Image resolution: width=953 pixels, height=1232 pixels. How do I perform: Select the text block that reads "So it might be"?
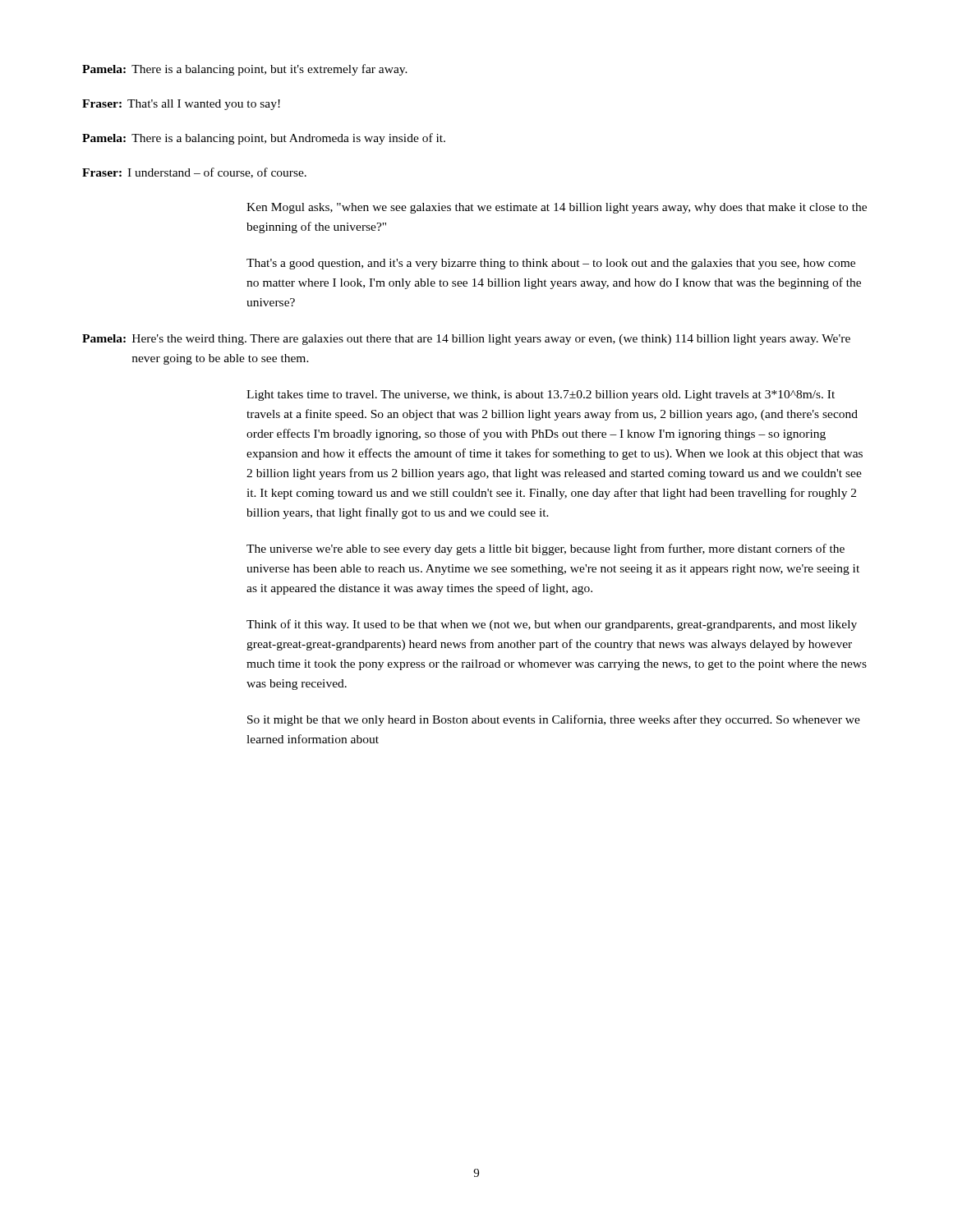[553, 729]
